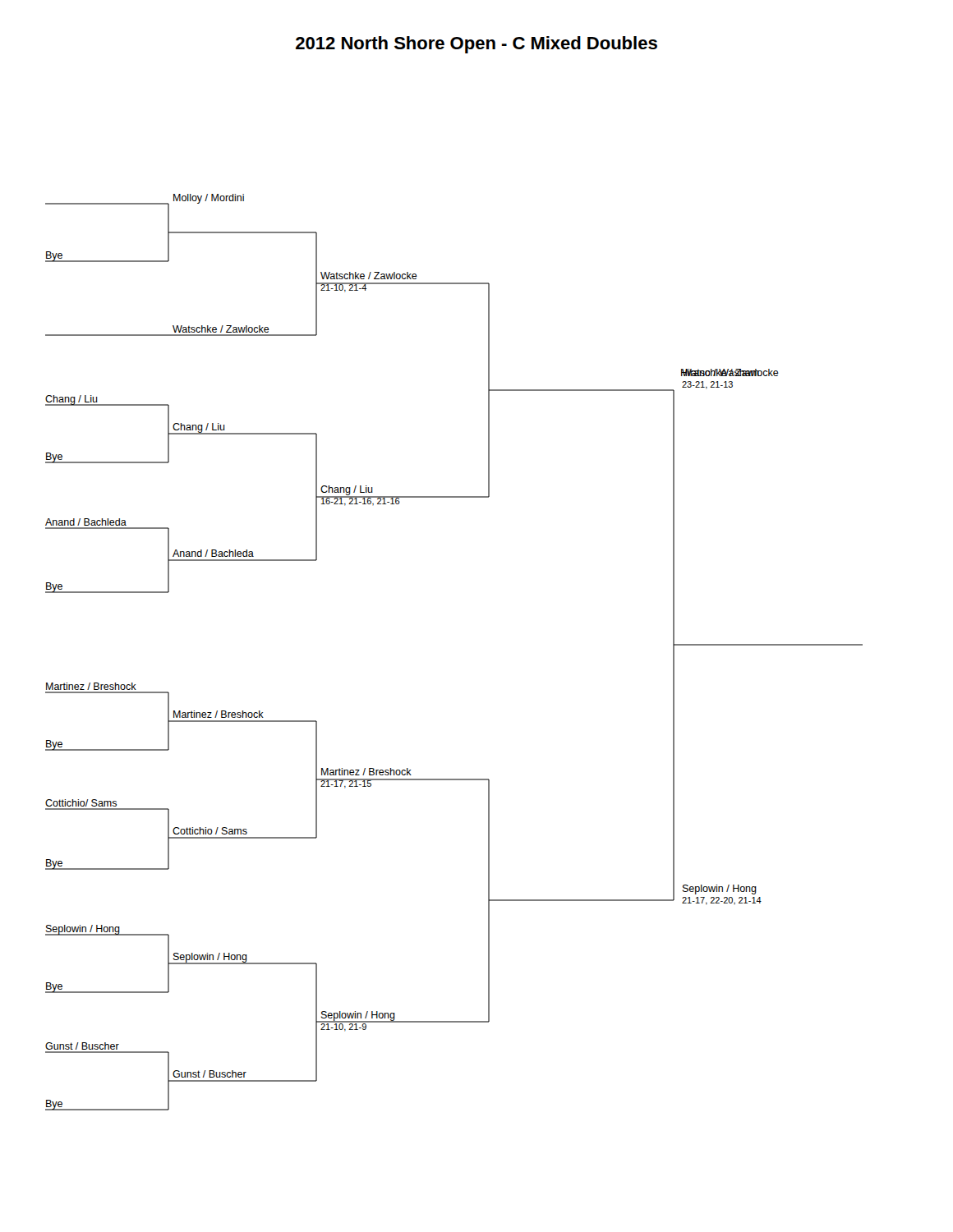
Task: Click the title
Action: [x=476, y=43]
